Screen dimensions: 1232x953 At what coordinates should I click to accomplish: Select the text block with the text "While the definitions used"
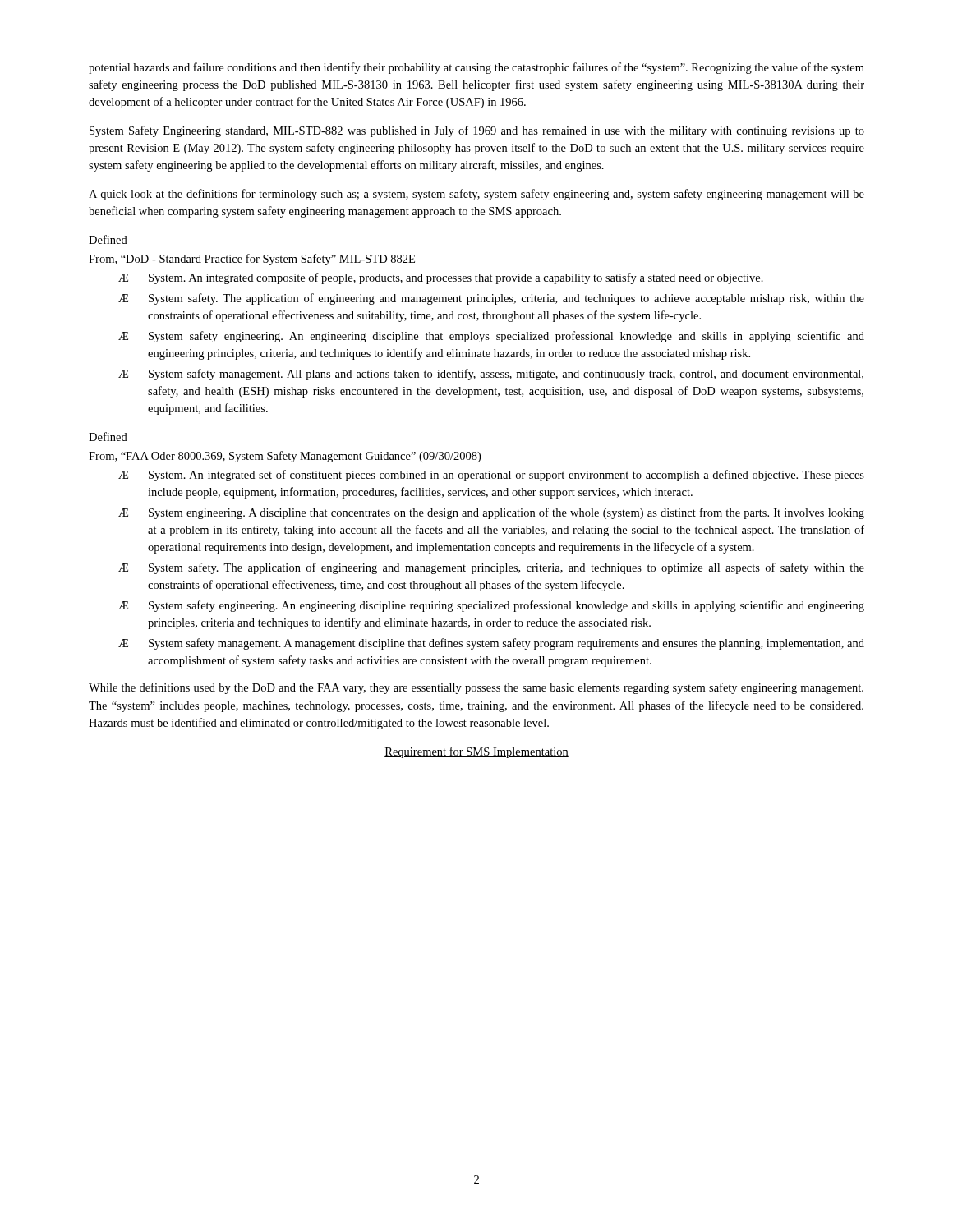point(476,706)
